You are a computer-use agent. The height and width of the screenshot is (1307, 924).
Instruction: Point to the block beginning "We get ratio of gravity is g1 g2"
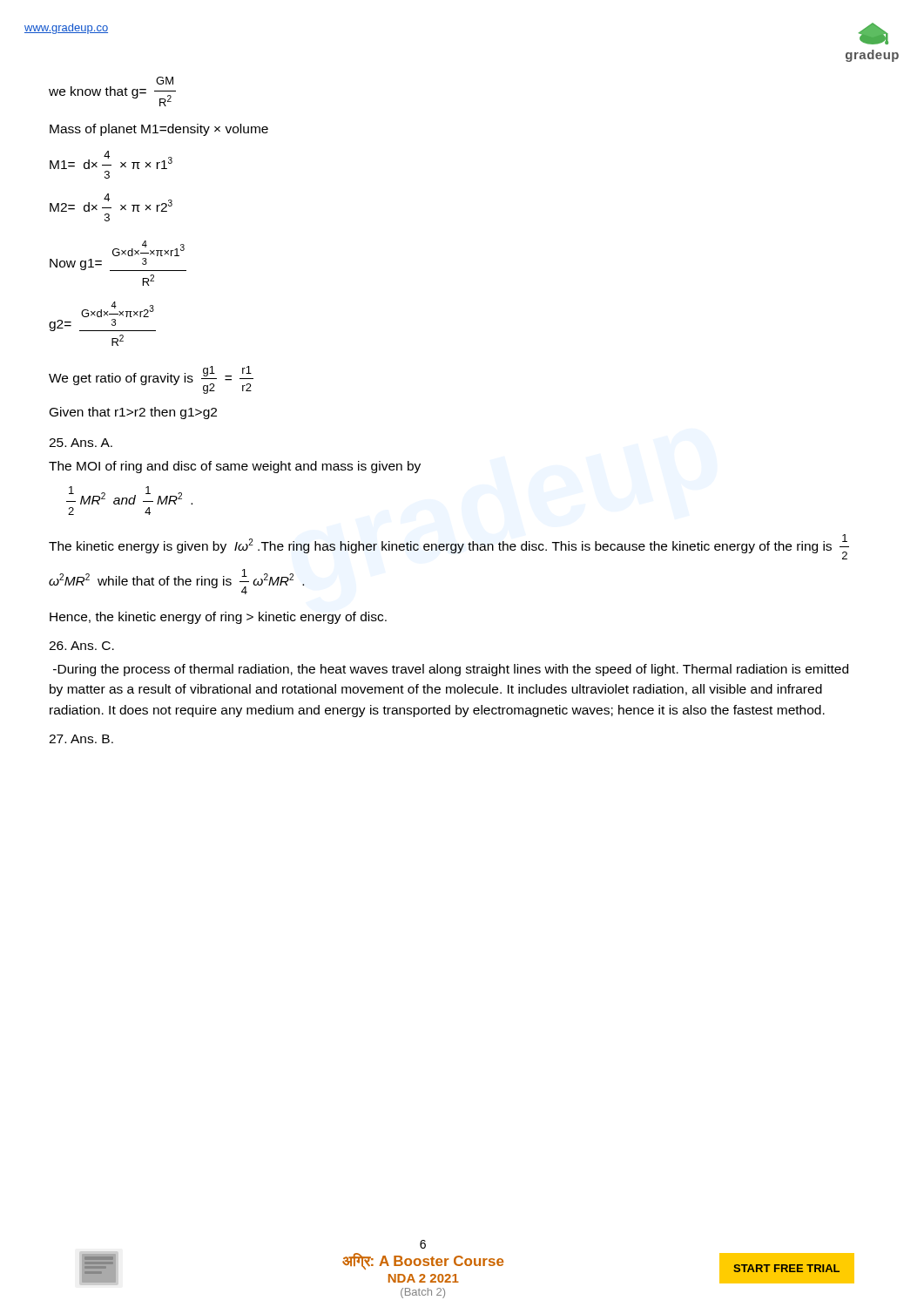point(151,379)
